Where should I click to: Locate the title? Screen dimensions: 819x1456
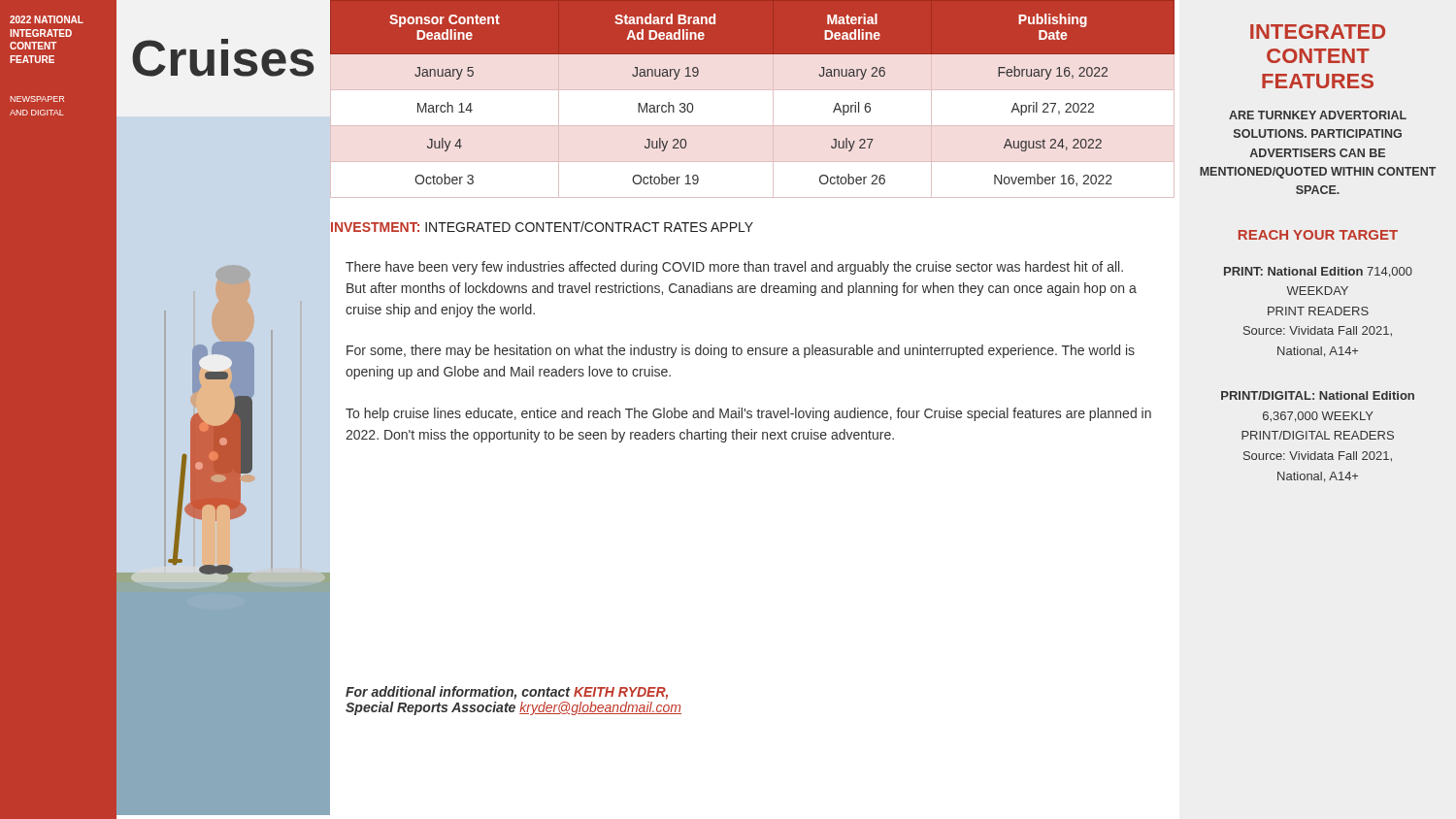[223, 58]
